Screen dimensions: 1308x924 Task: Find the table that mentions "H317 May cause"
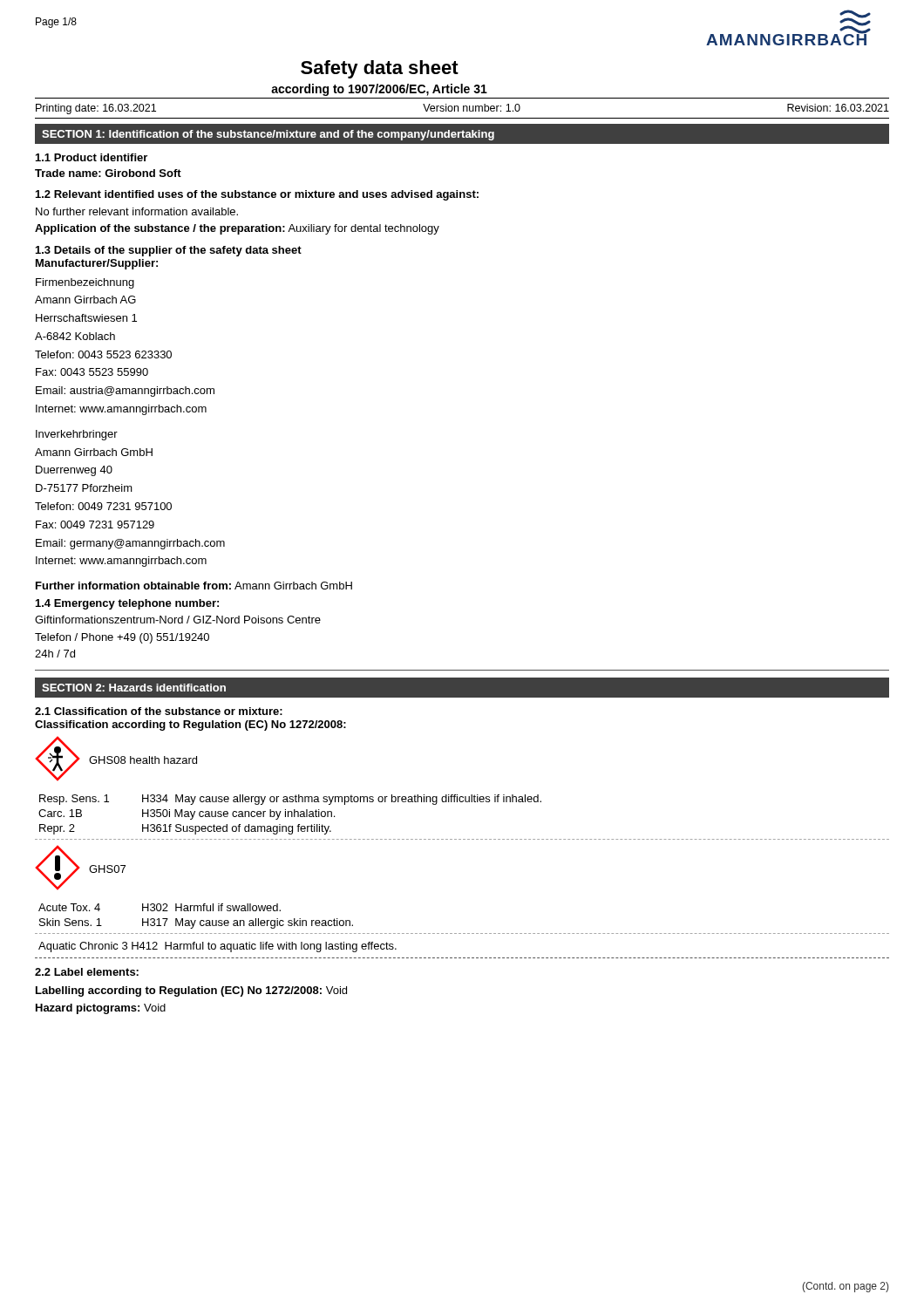point(462,914)
